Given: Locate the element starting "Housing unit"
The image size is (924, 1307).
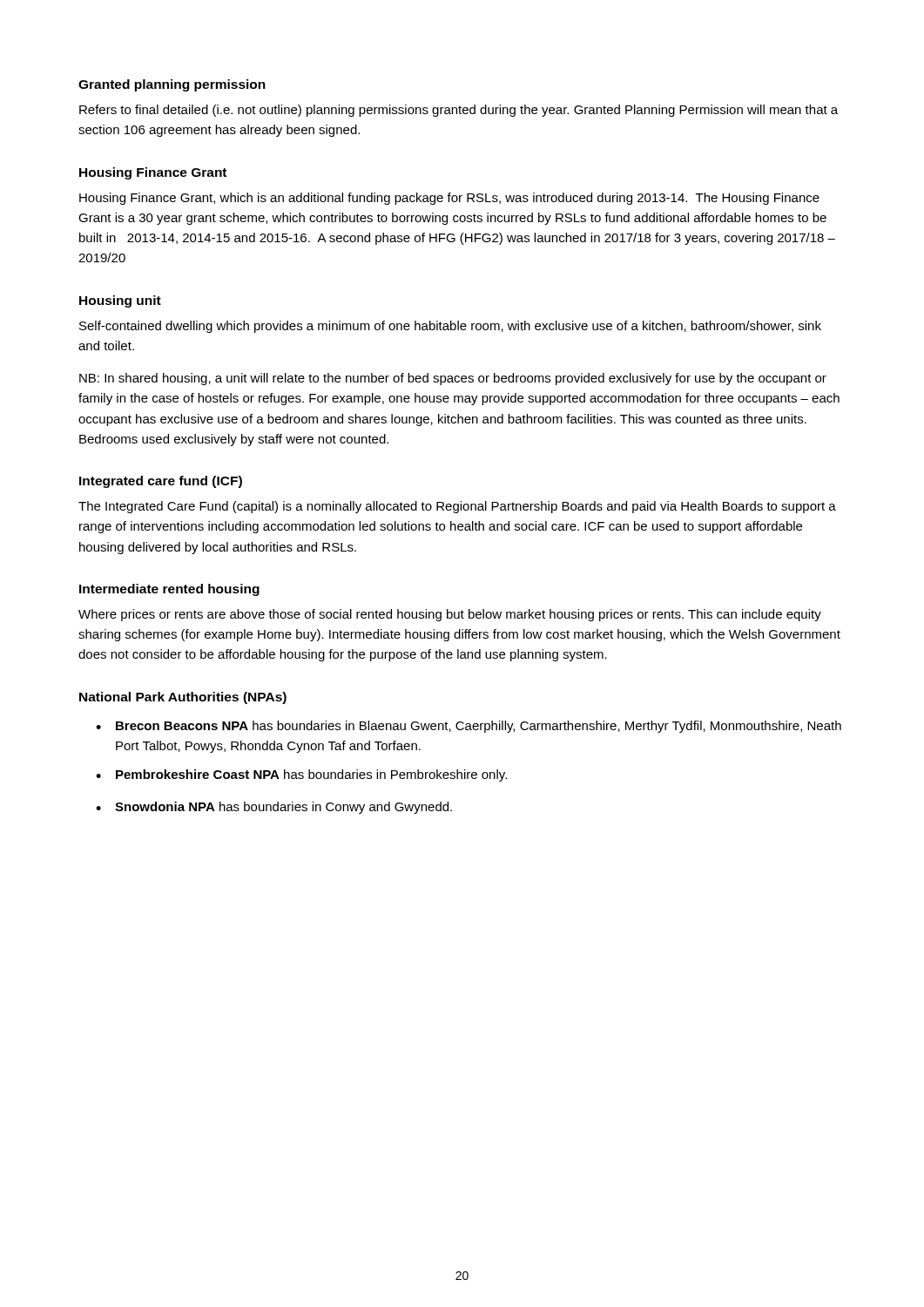Looking at the screenshot, I should [120, 300].
